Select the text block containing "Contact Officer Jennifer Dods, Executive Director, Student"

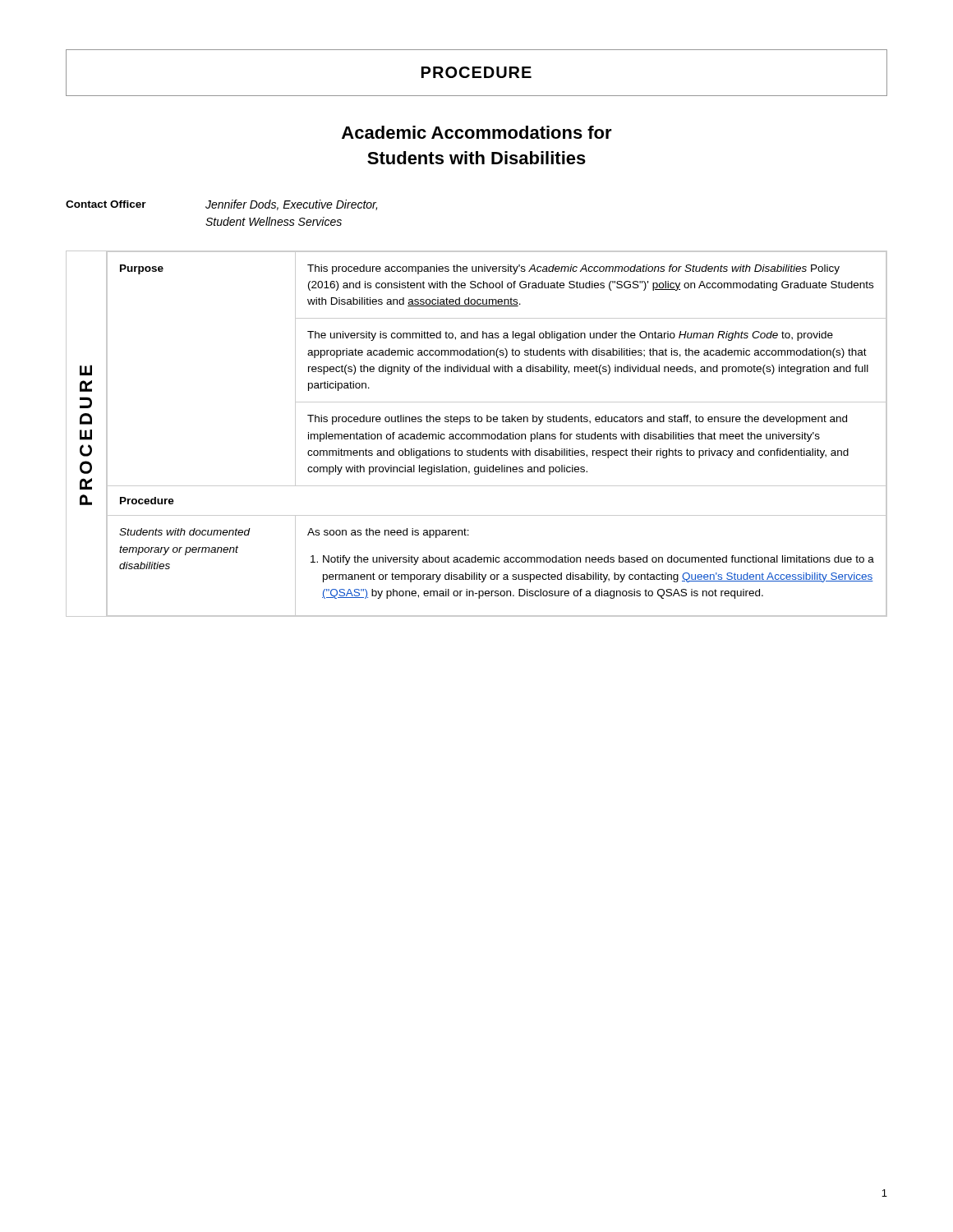click(x=221, y=205)
